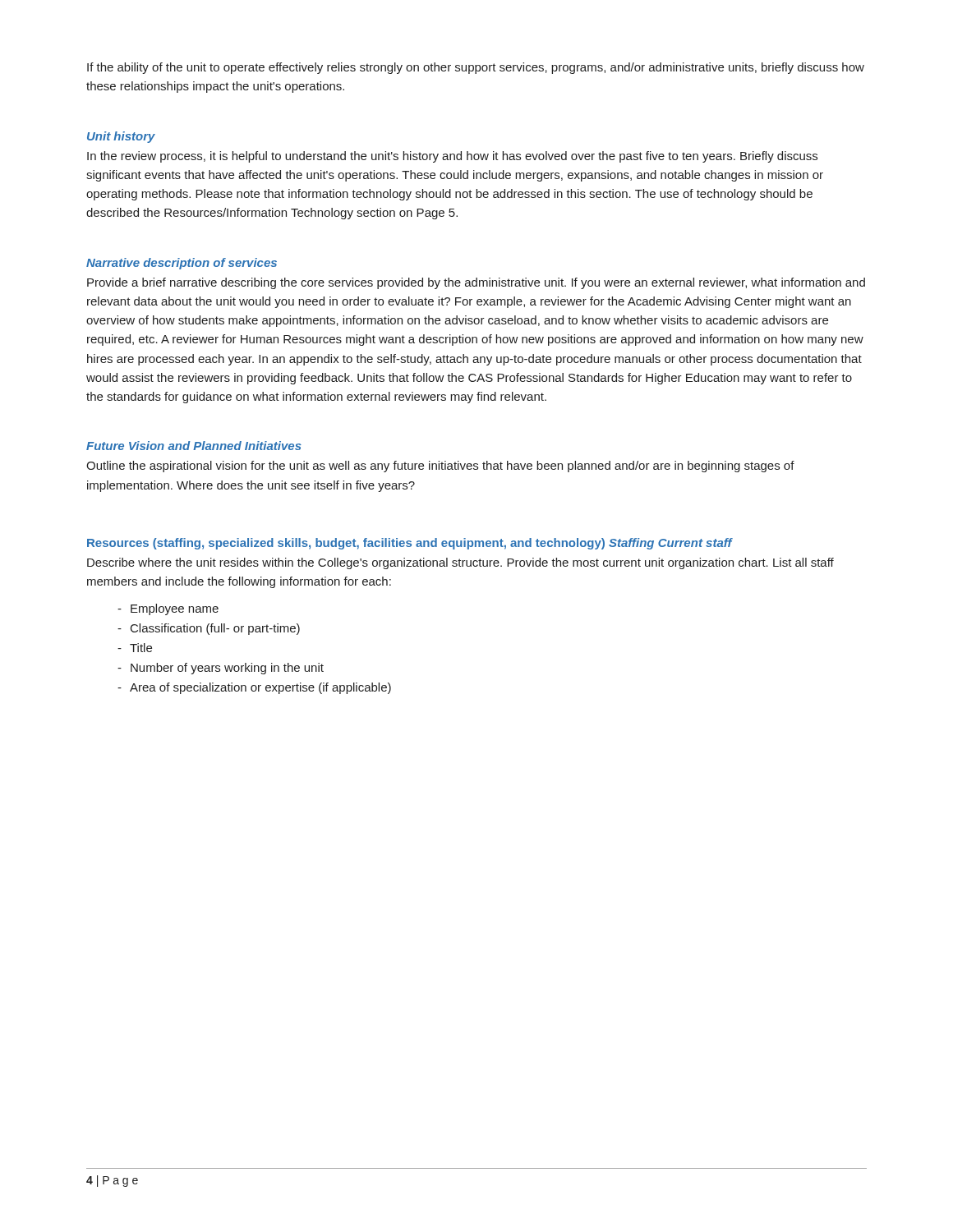Image resolution: width=953 pixels, height=1232 pixels.
Task: Find the text block that says "In the review process, it is"
Action: (x=476, y=184)
